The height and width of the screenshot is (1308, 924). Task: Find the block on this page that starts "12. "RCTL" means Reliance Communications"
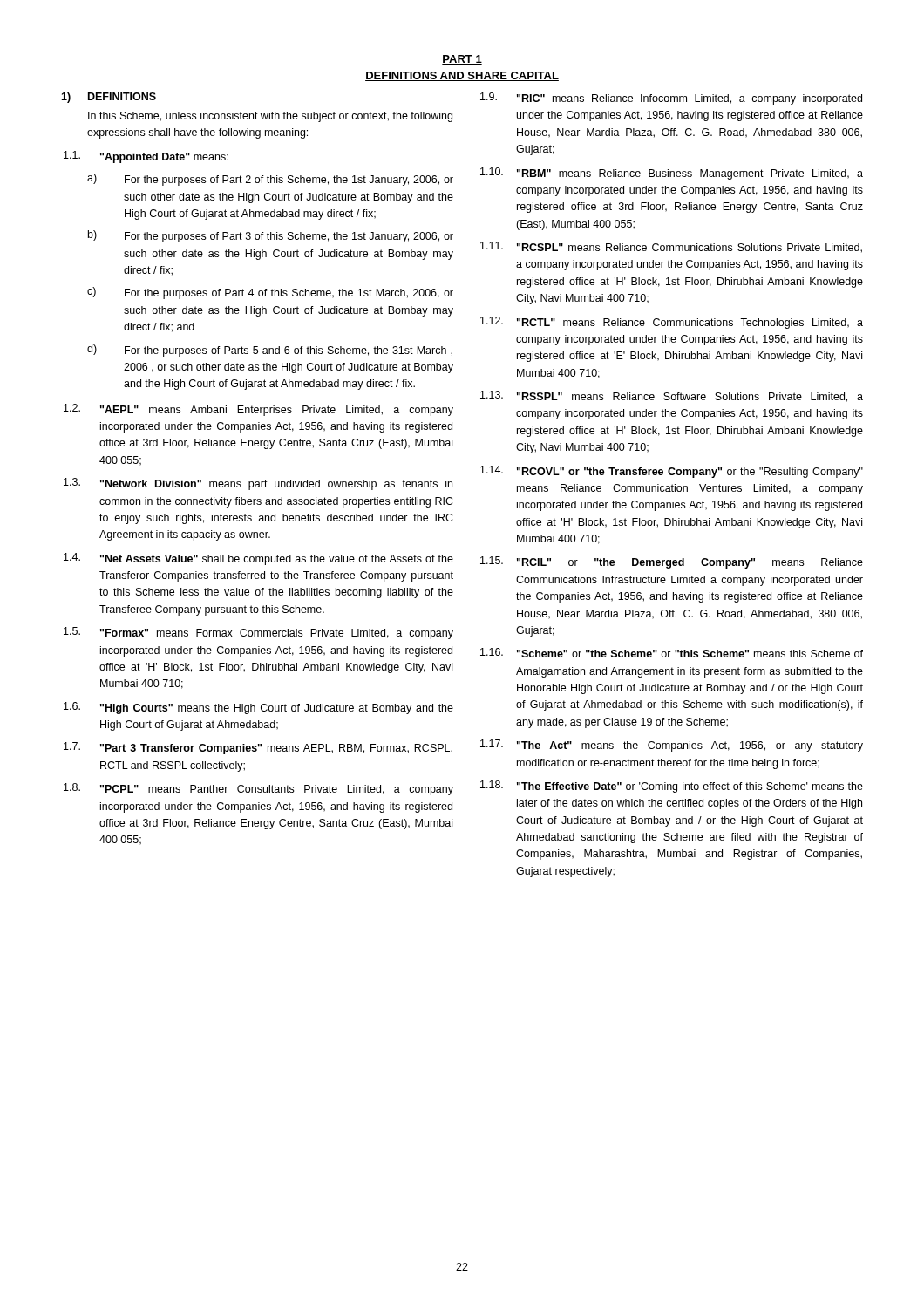click(x=670, y=348)
